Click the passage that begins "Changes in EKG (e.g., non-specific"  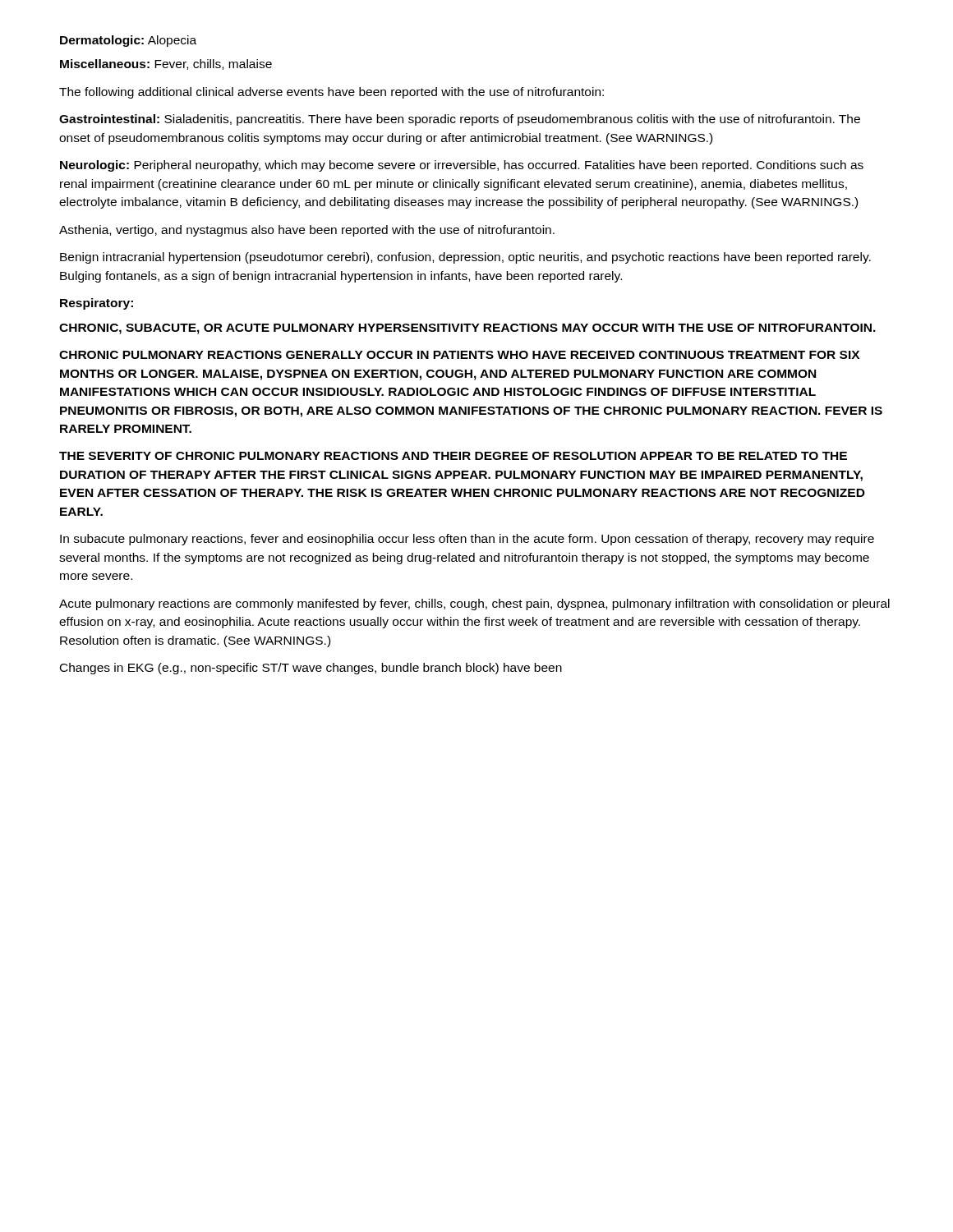311,667
